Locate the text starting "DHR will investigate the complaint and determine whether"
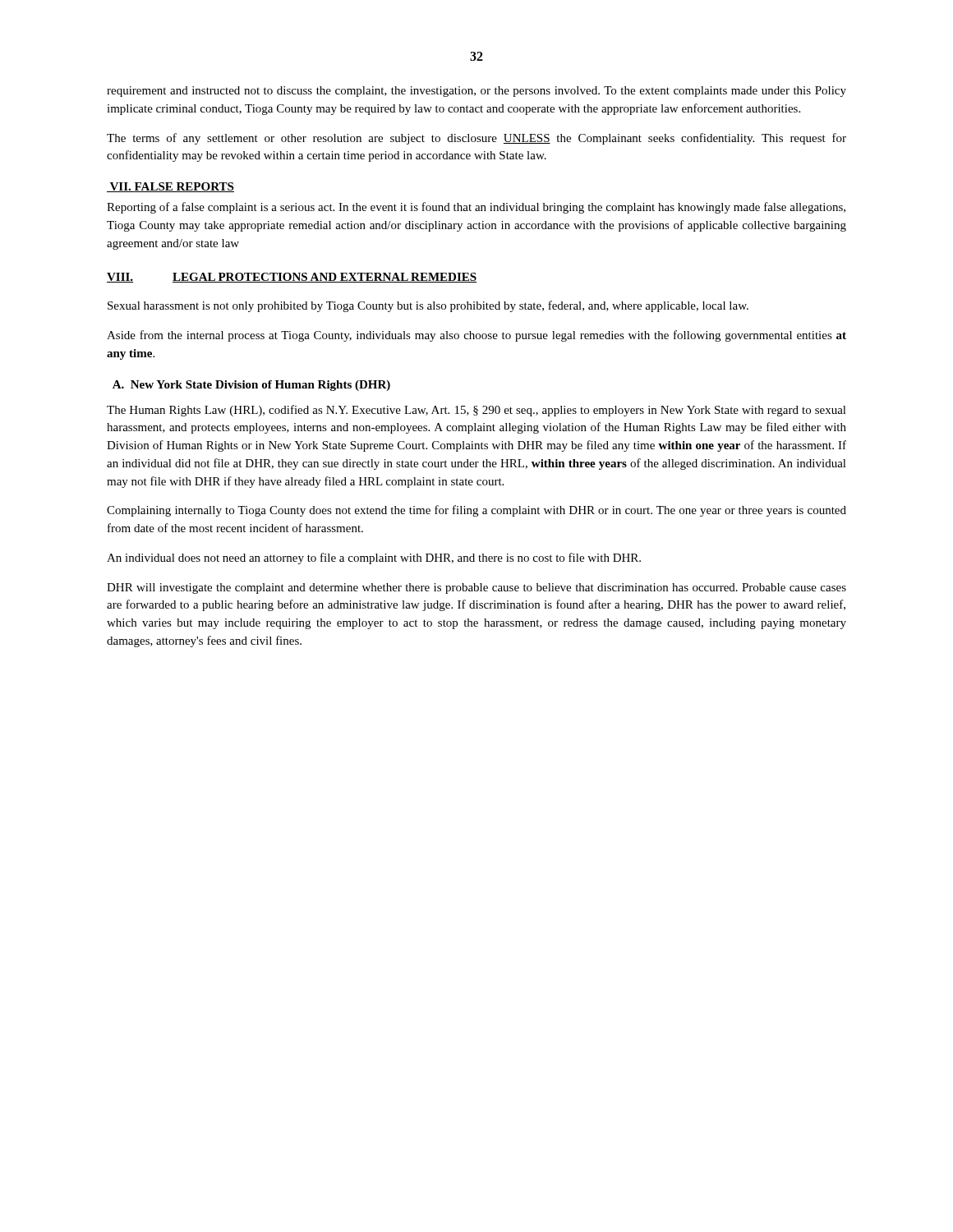This screenshot has height=1232, width=953. click(x=476, y=614)
